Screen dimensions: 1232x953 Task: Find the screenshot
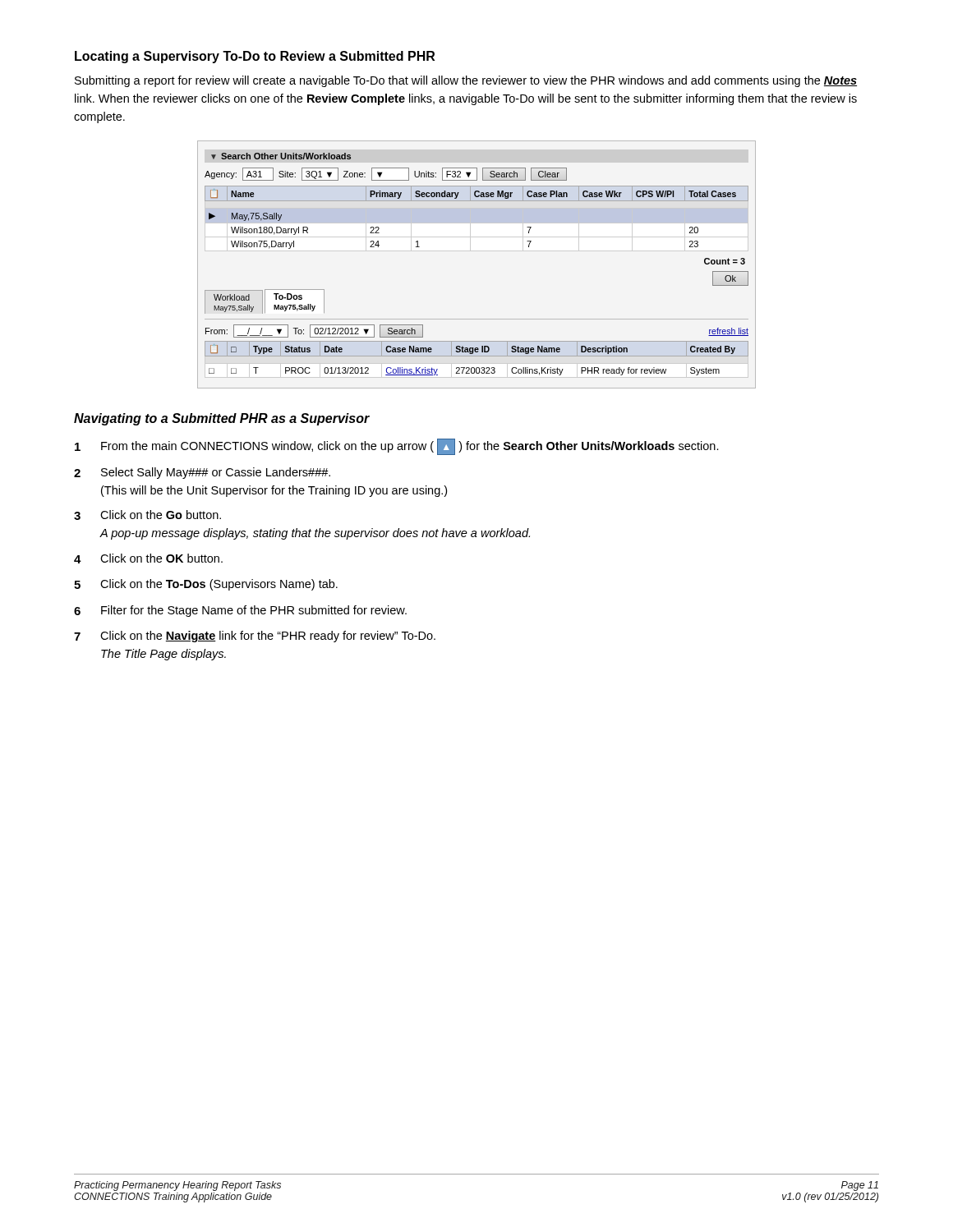476,265
